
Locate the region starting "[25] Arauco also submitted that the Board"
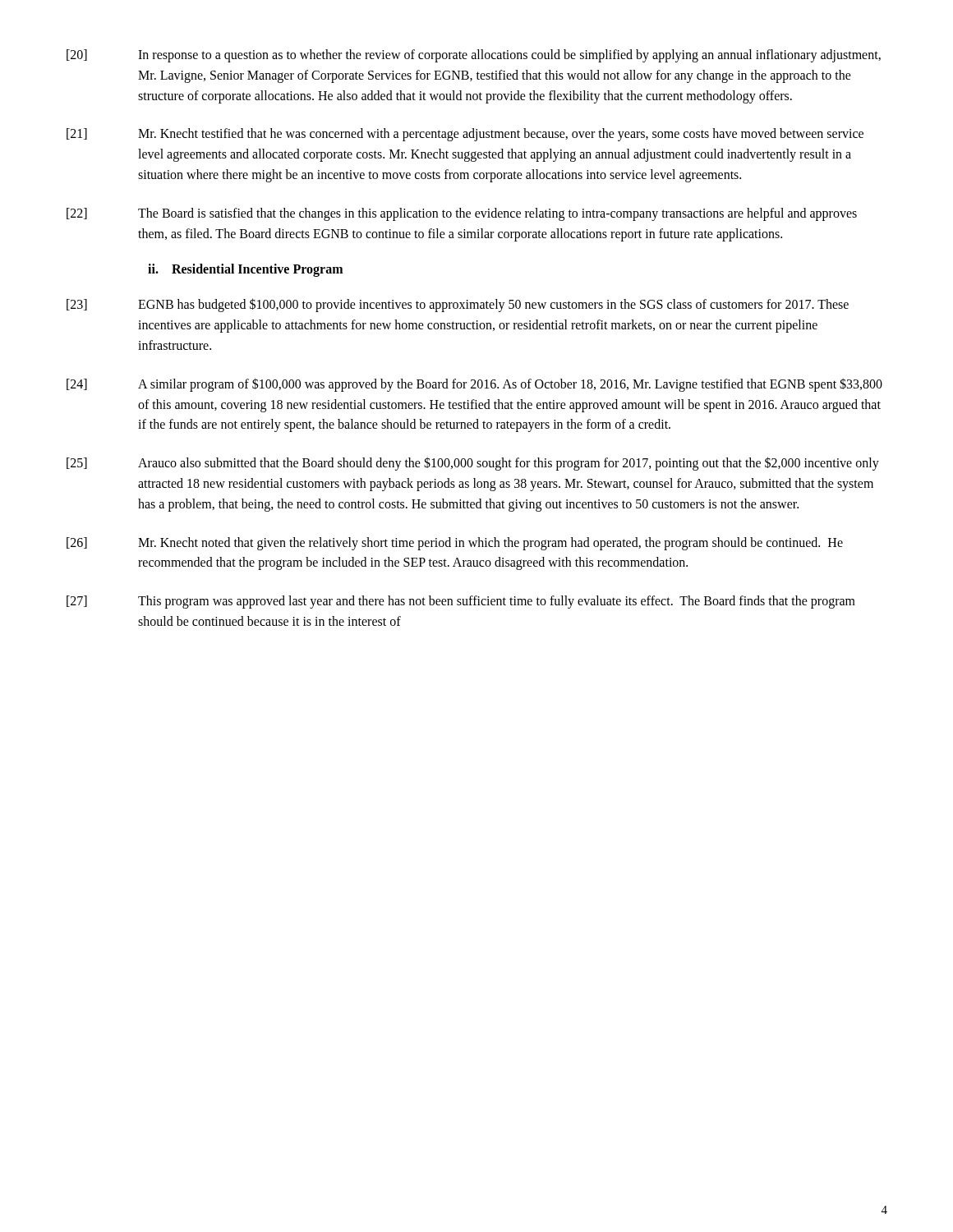point(476,484)
